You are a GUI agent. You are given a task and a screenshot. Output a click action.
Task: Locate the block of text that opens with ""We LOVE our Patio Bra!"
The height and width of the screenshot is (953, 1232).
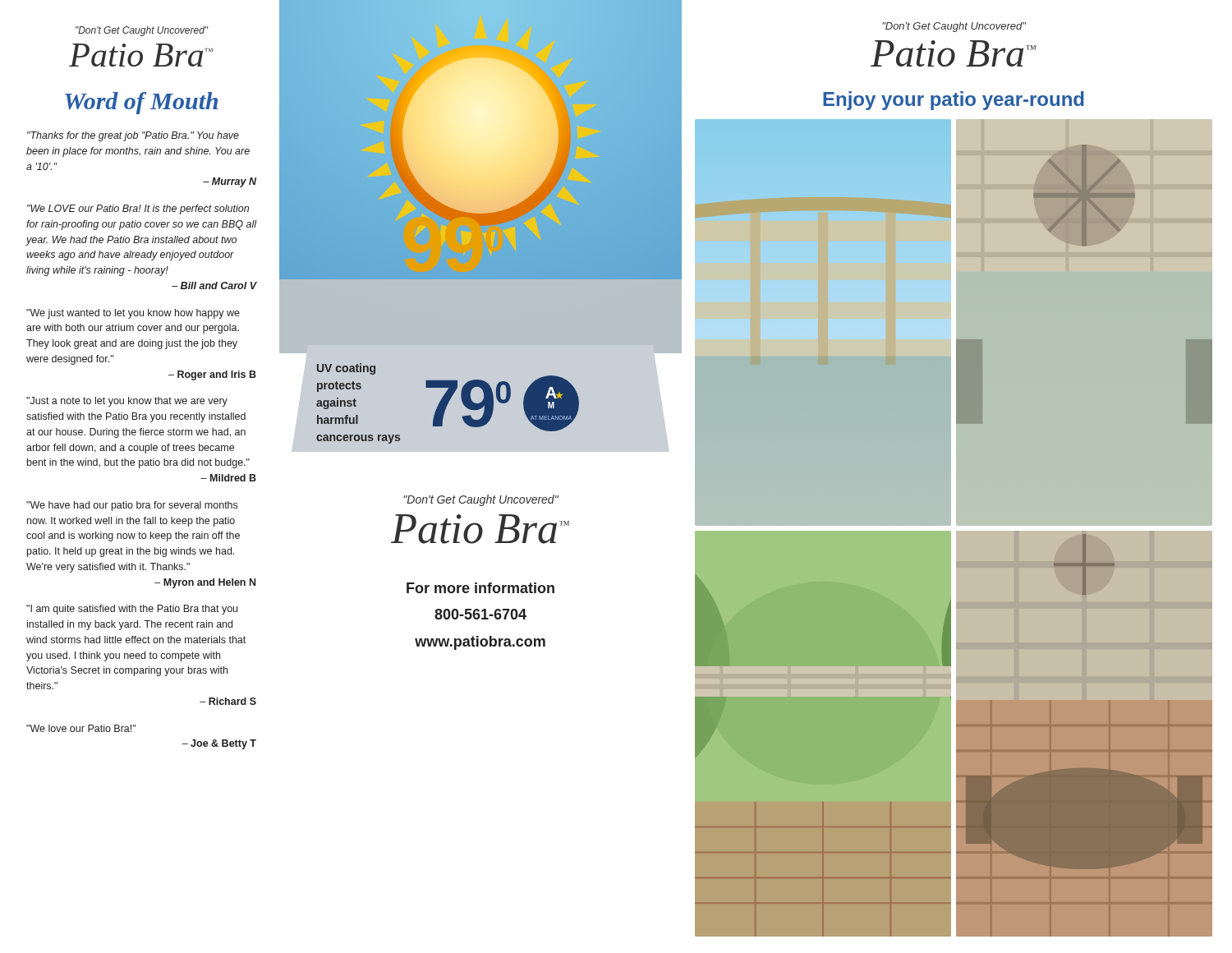[141, 248]
